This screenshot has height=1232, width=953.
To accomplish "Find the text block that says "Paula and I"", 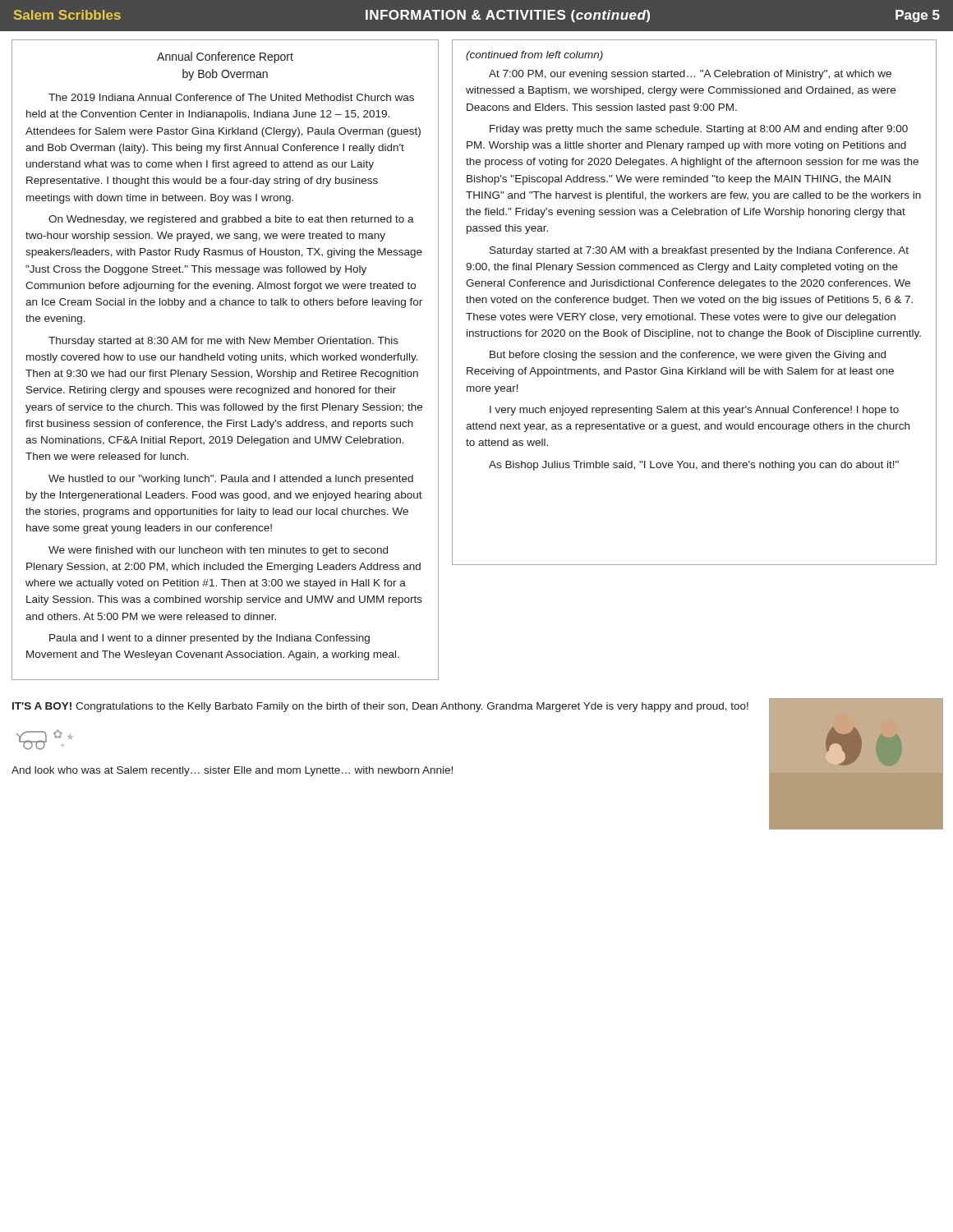I will coord(225,646).
